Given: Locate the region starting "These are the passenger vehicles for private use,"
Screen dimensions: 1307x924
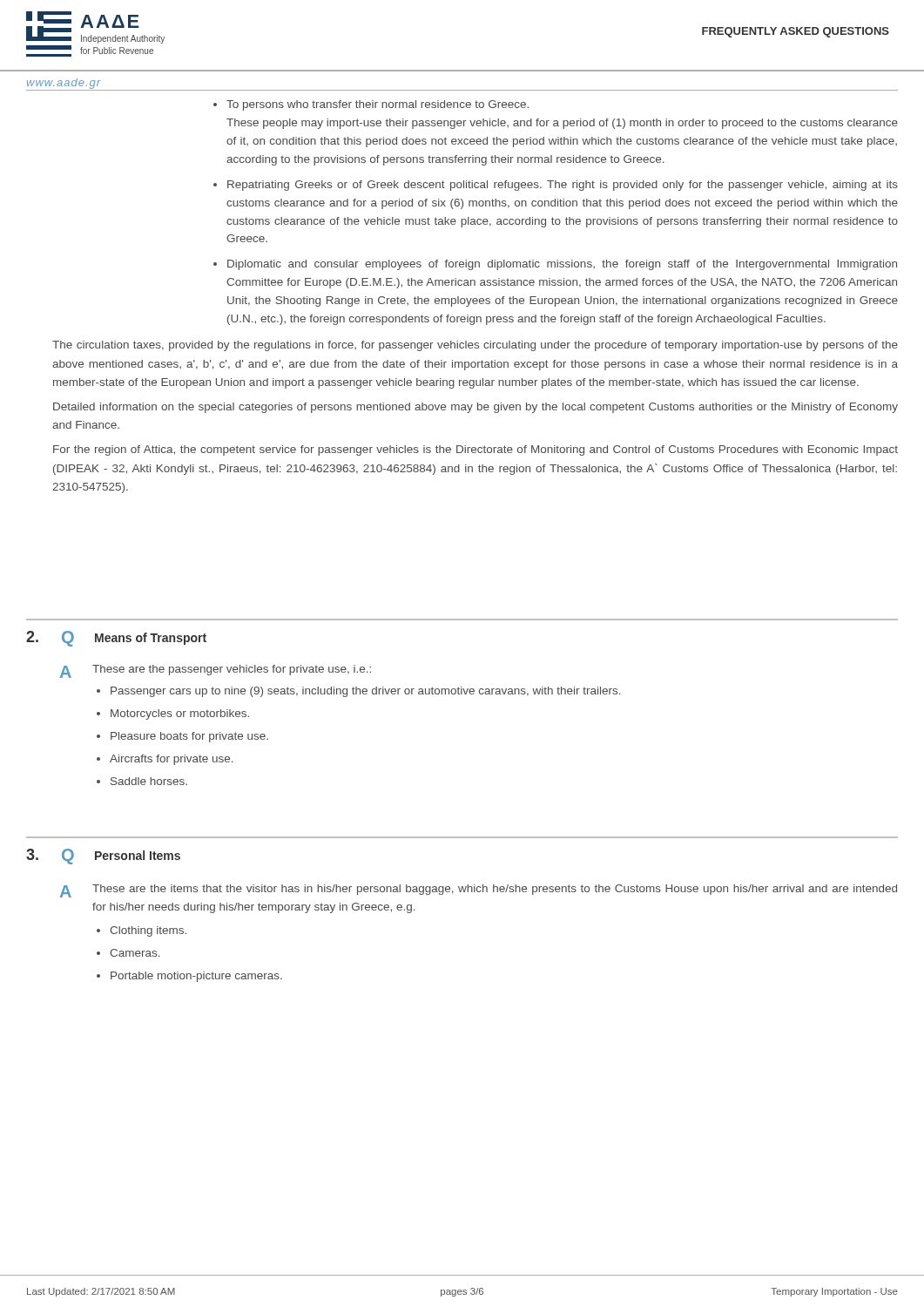Looking at the screenshot, I should tap(232, 669).
